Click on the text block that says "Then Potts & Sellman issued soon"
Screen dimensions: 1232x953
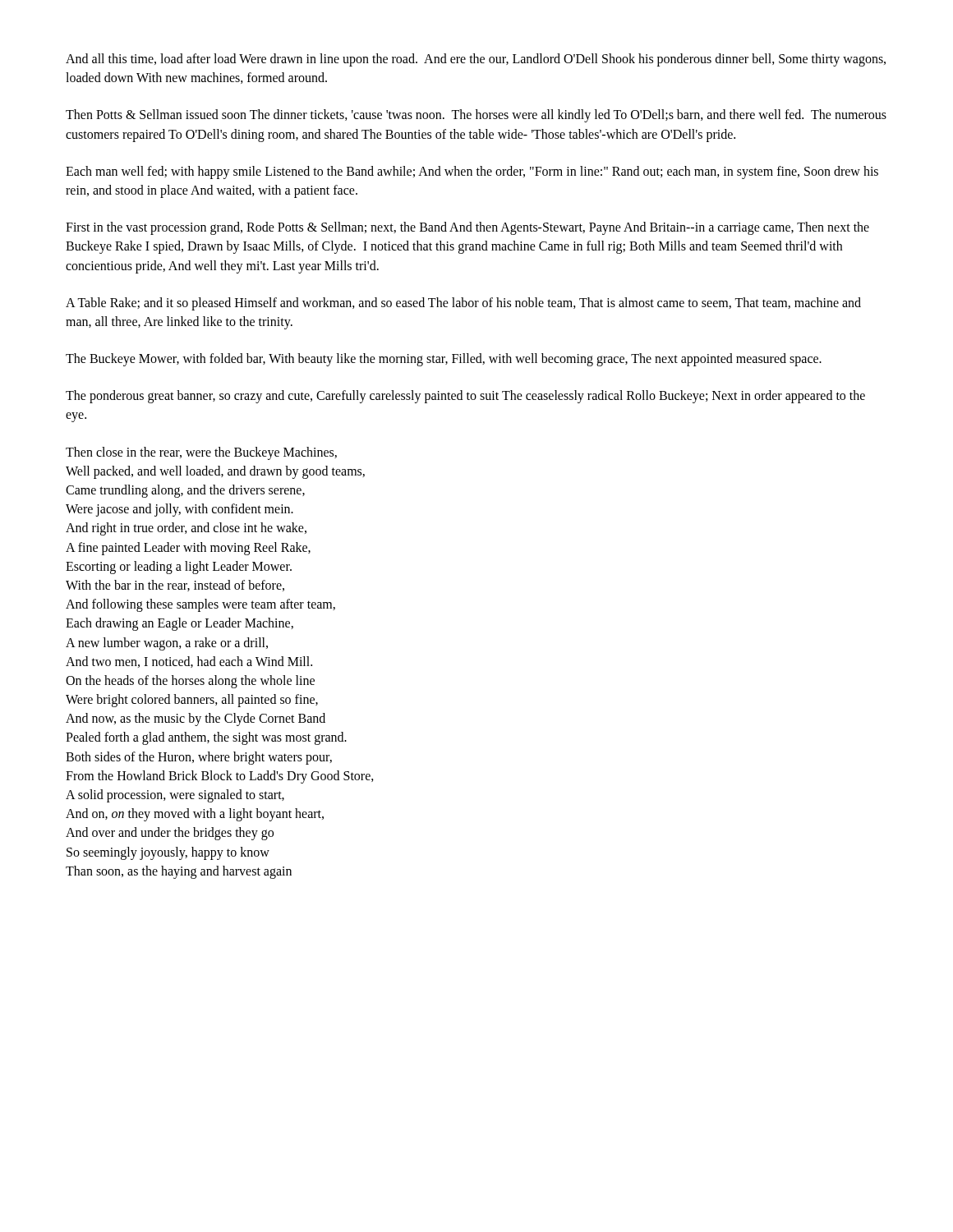pyautogui.click(x=476, y=124)
